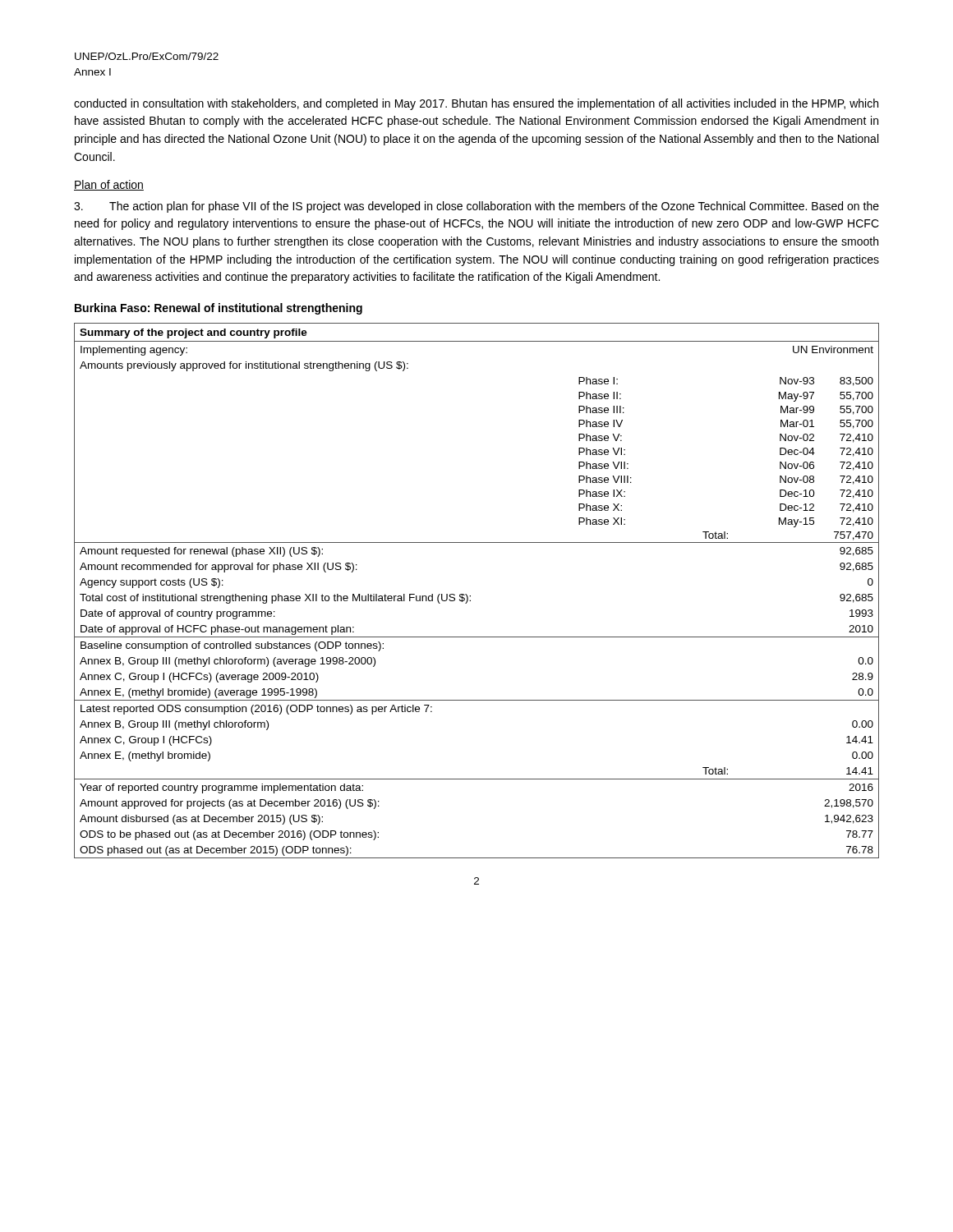Select the text block with the text "conducted in consultation with stakeholders, and"
The image size is (953, 1232).
[x=476, y=130]
